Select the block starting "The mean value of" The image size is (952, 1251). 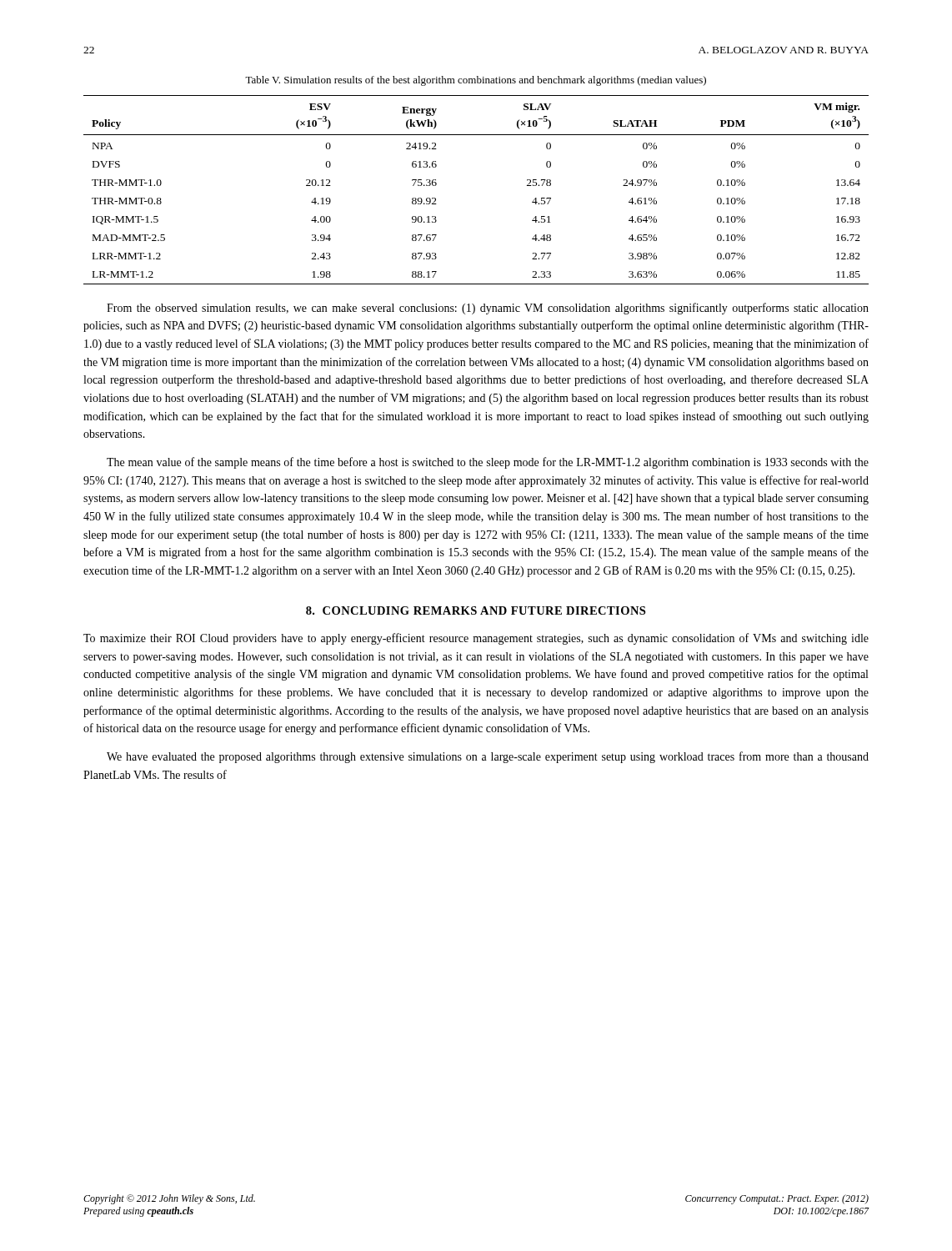[x=476, y=517]
